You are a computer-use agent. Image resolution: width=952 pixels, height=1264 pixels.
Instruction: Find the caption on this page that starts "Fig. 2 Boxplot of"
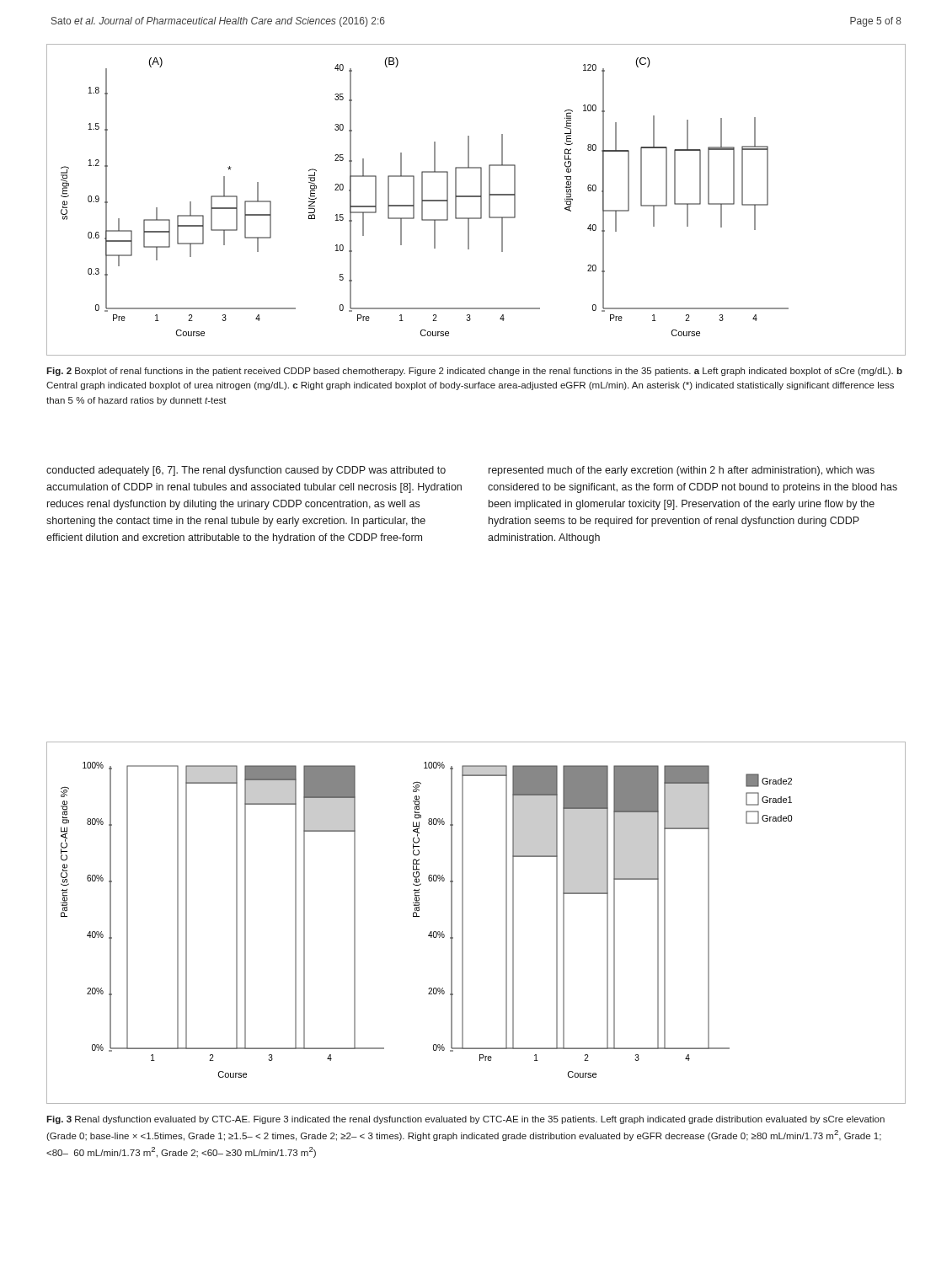tap(474, 385)
